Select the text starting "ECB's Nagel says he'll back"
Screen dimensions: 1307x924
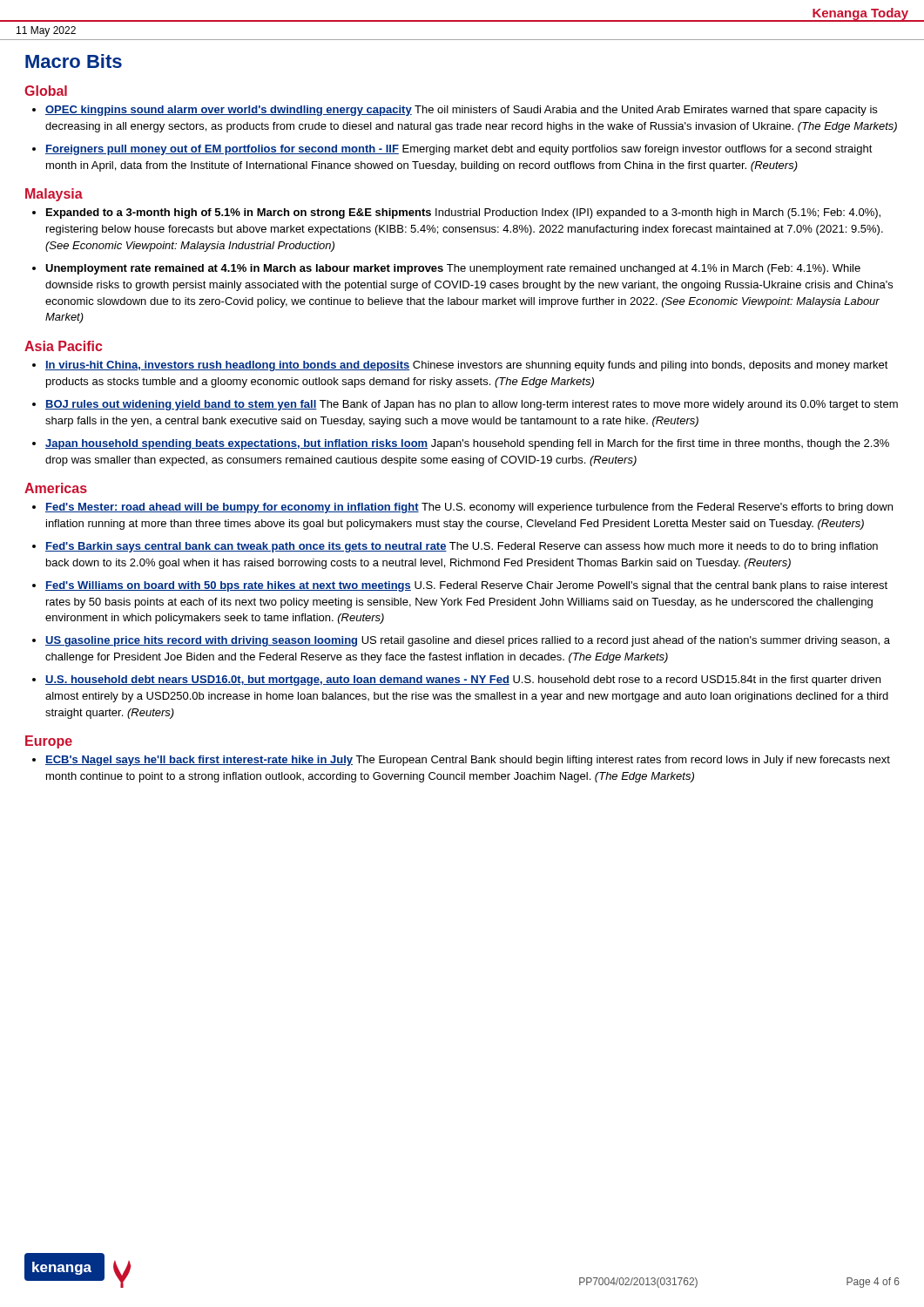tap(468, 768)
